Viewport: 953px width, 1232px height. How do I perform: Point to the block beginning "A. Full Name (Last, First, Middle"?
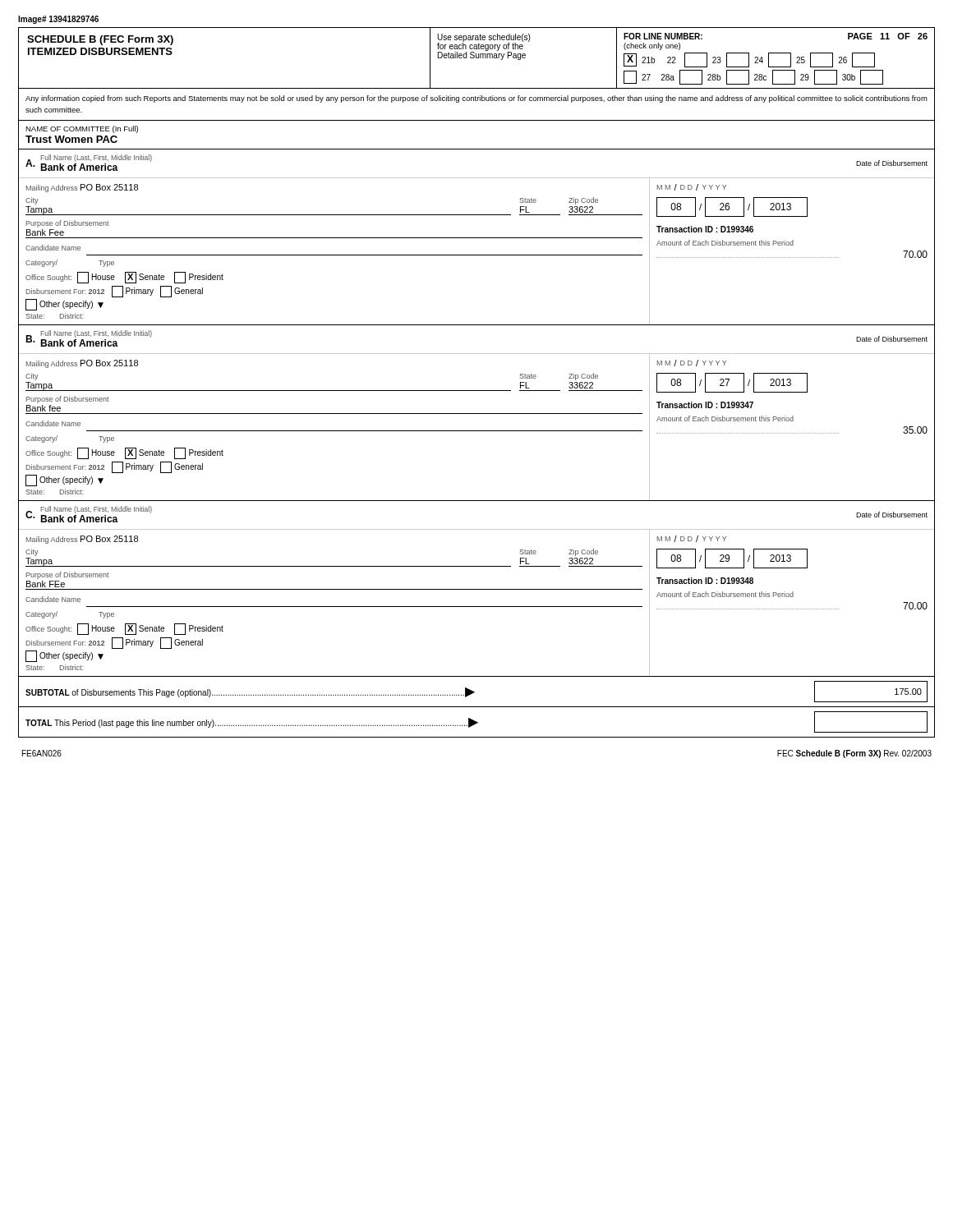(476, 237)
